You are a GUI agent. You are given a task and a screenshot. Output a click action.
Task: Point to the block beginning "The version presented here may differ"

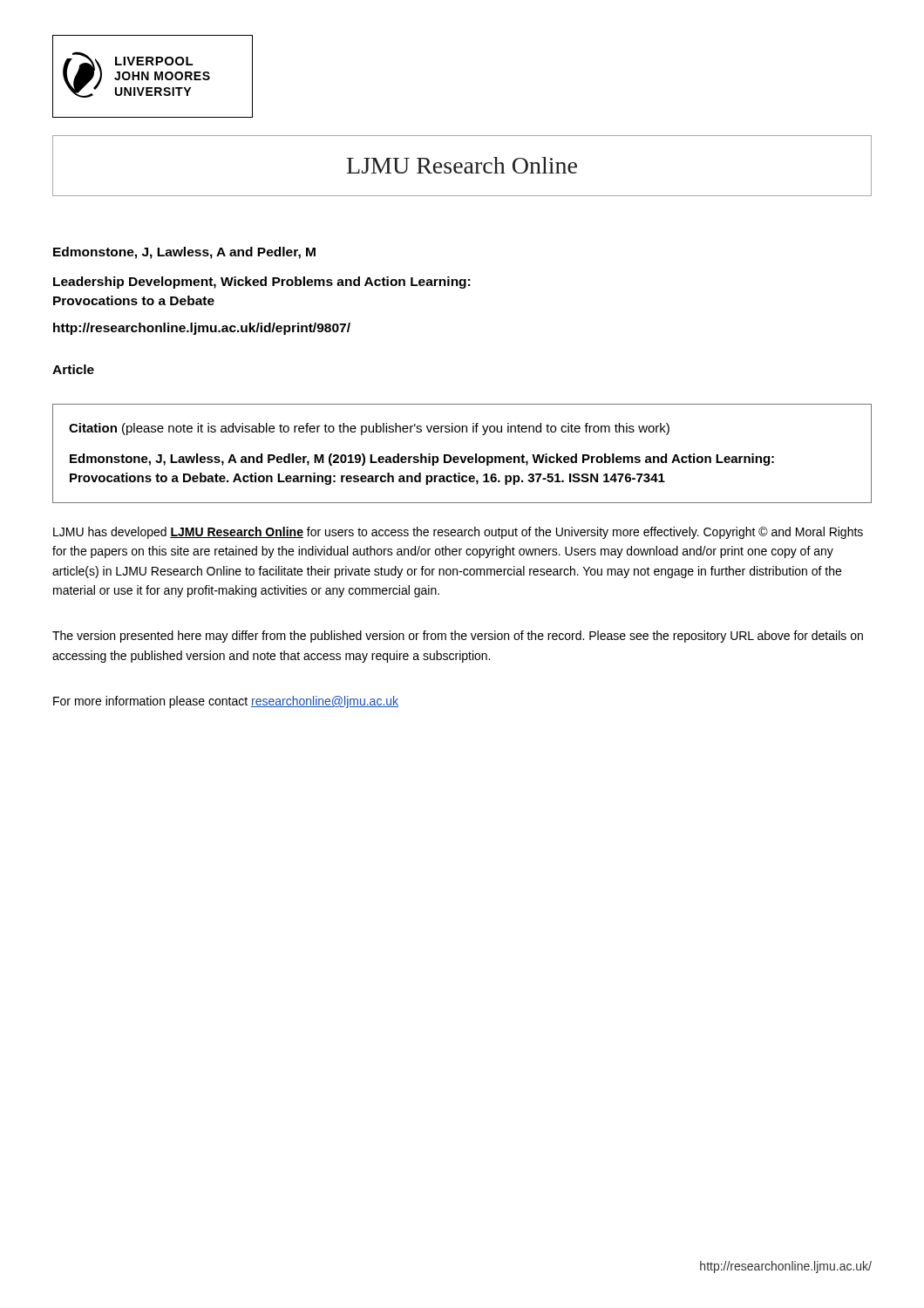click(458, 646)
